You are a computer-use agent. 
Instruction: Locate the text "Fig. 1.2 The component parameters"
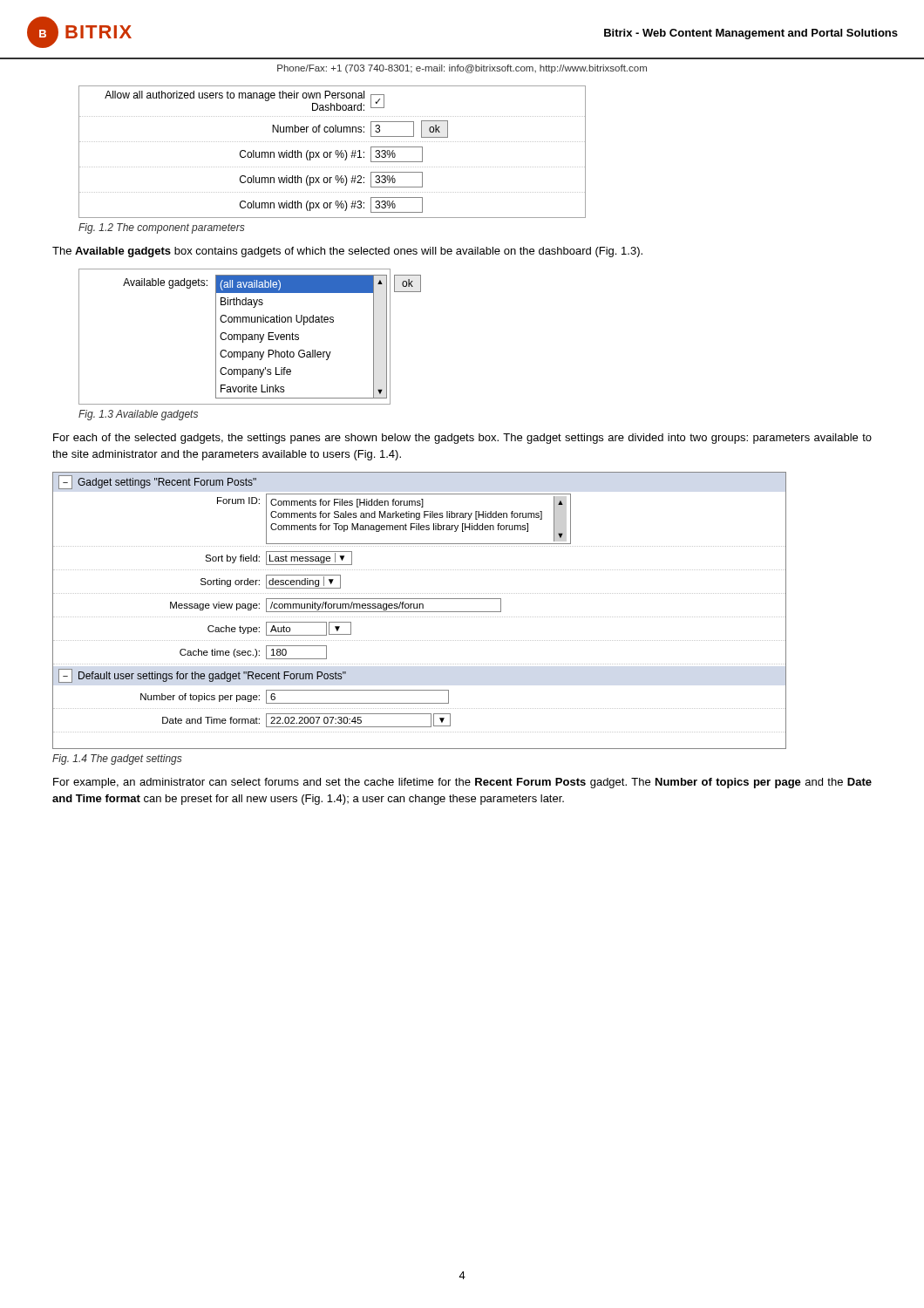point(162,228)
